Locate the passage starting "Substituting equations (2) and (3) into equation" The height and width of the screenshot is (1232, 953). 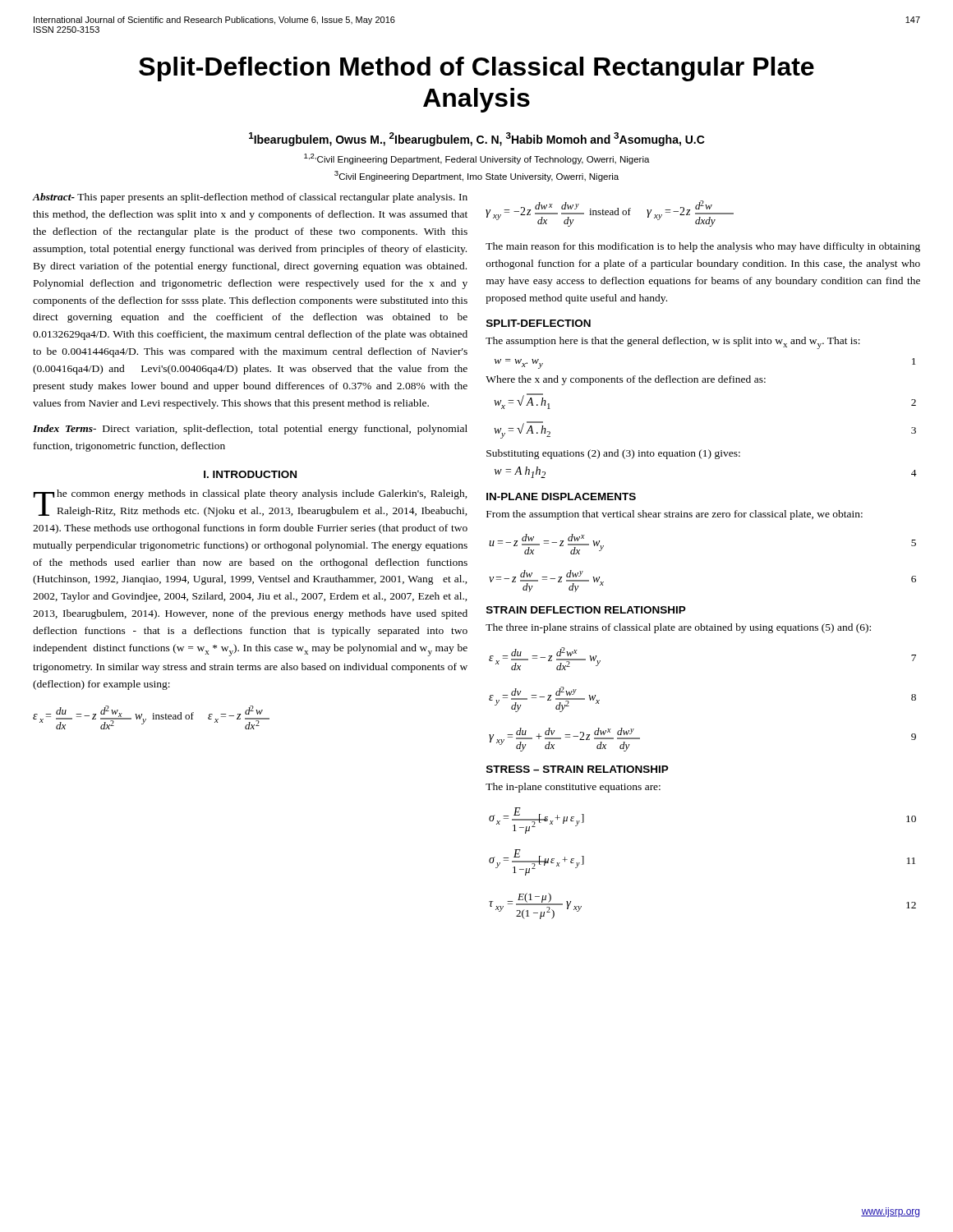pos(613,453)
